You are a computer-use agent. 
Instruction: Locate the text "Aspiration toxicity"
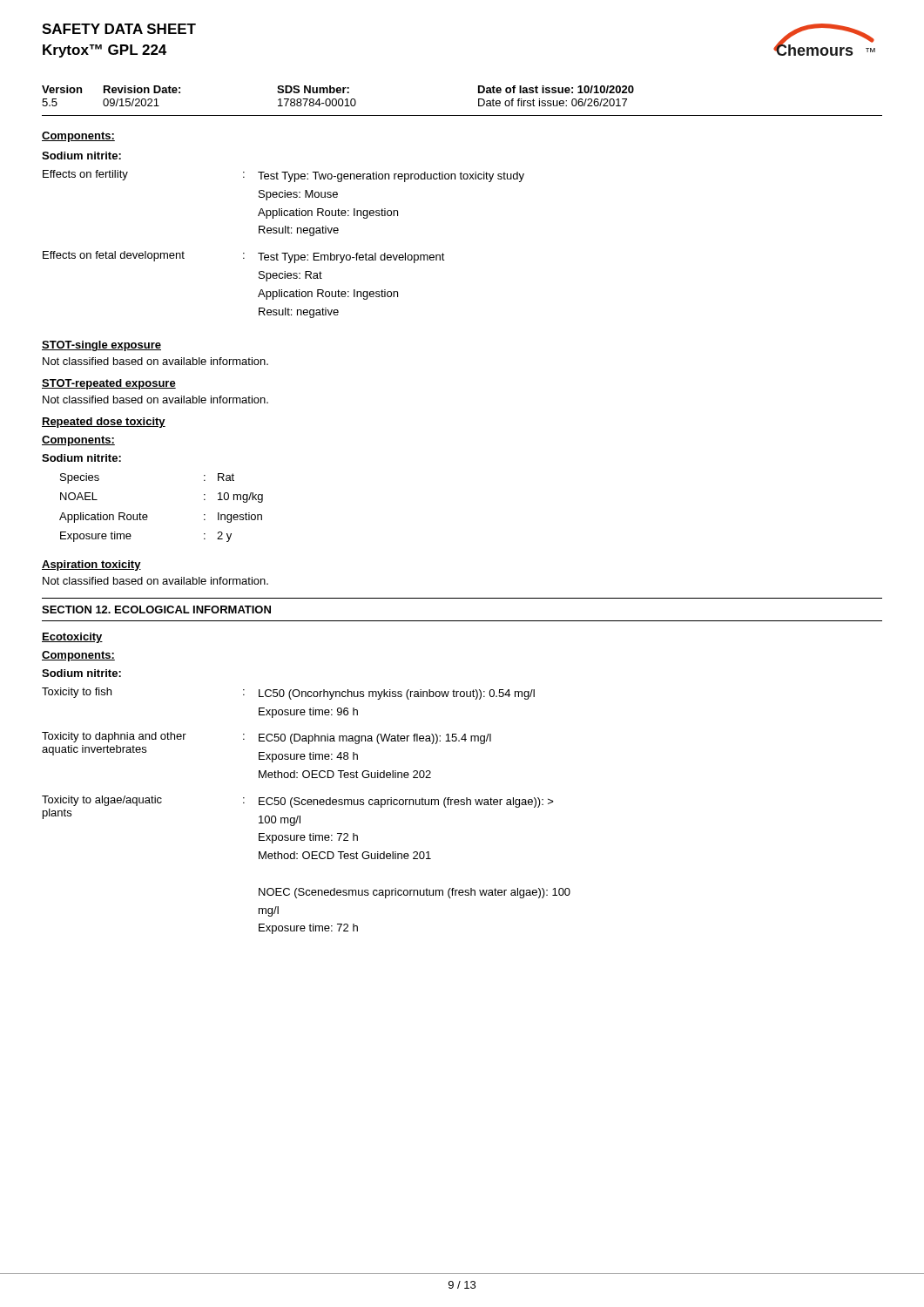[91, 564]
